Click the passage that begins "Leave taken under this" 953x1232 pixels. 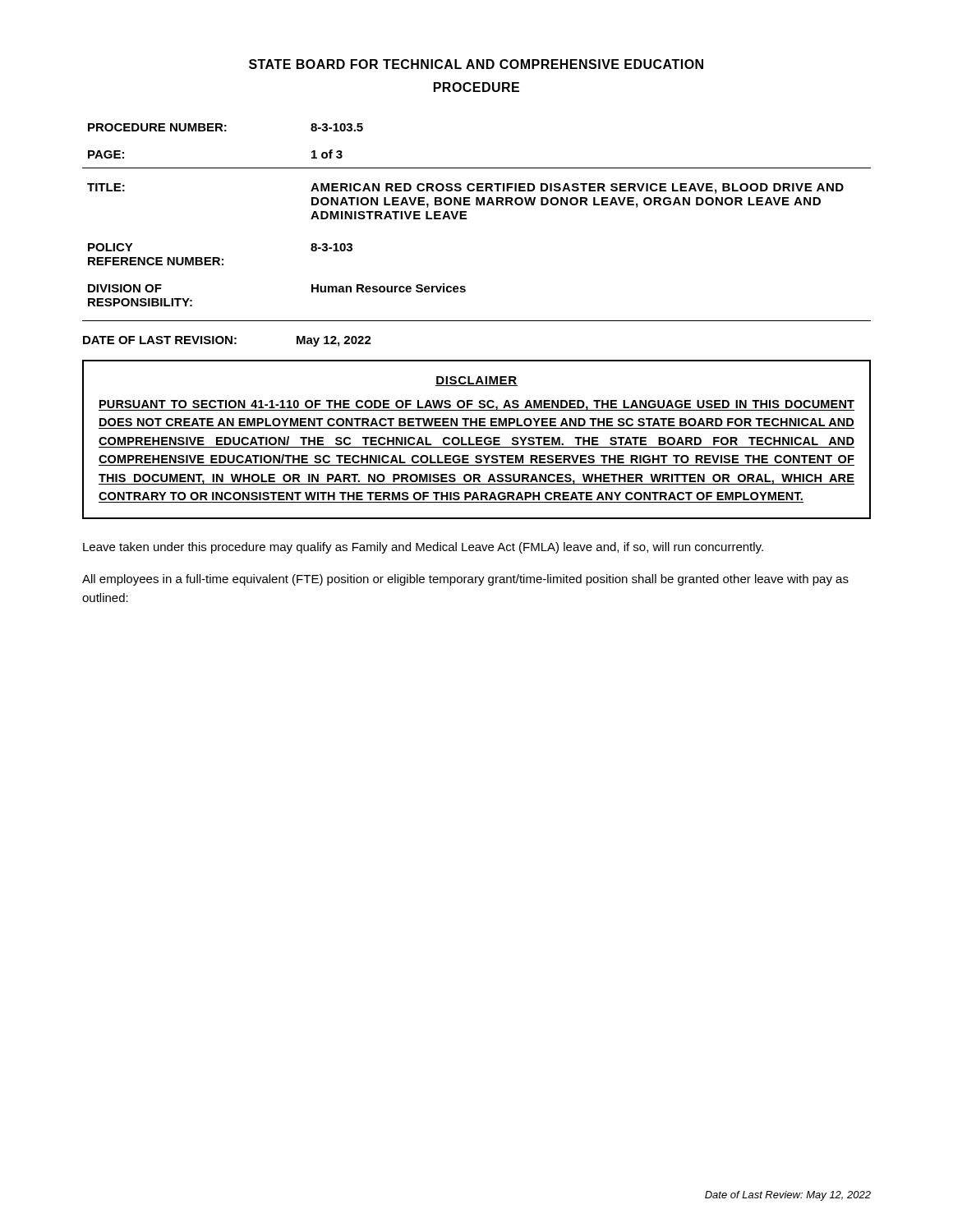click(423, 546)
